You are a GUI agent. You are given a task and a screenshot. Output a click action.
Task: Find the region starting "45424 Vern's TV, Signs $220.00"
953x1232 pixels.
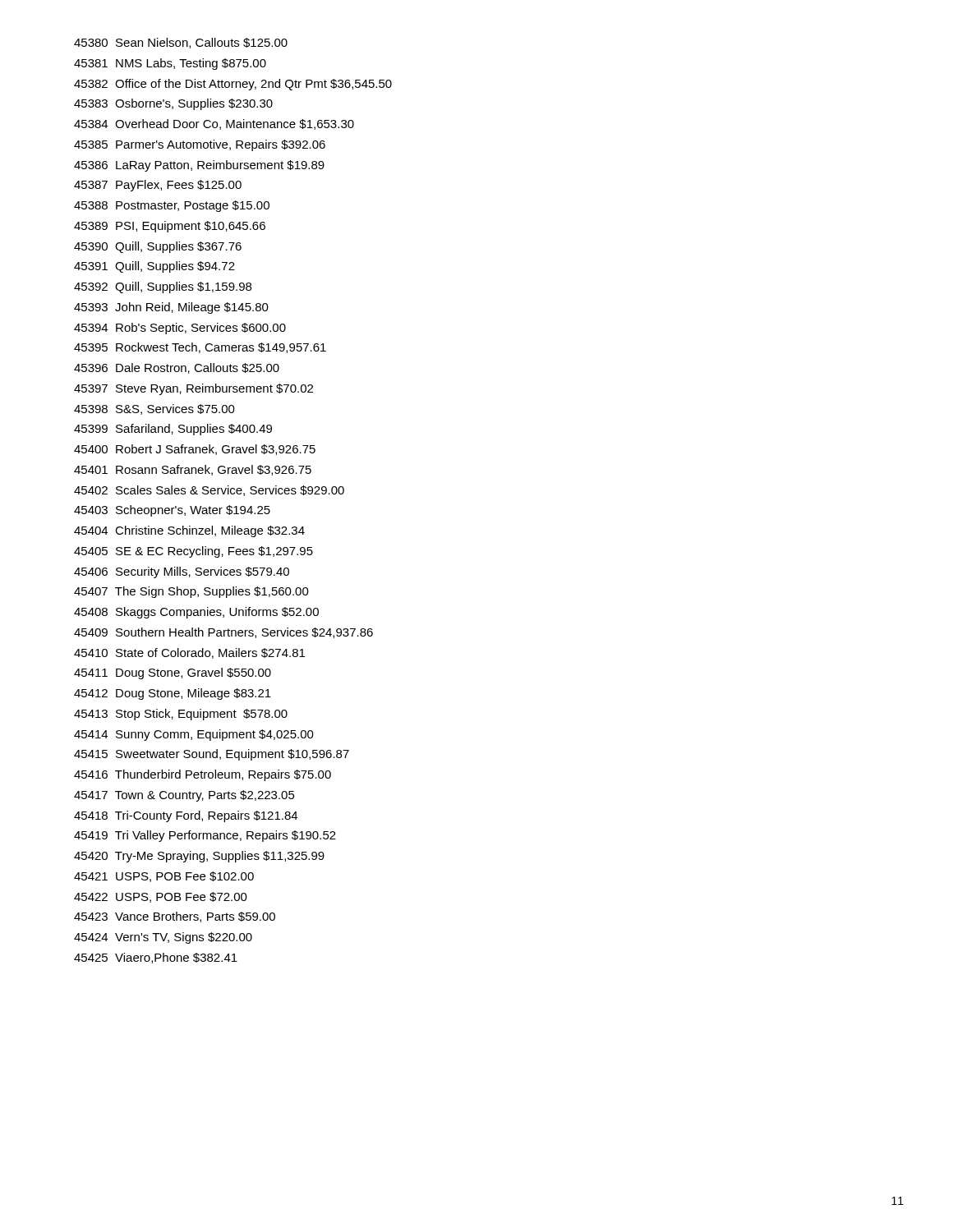[x=163, y=937]
